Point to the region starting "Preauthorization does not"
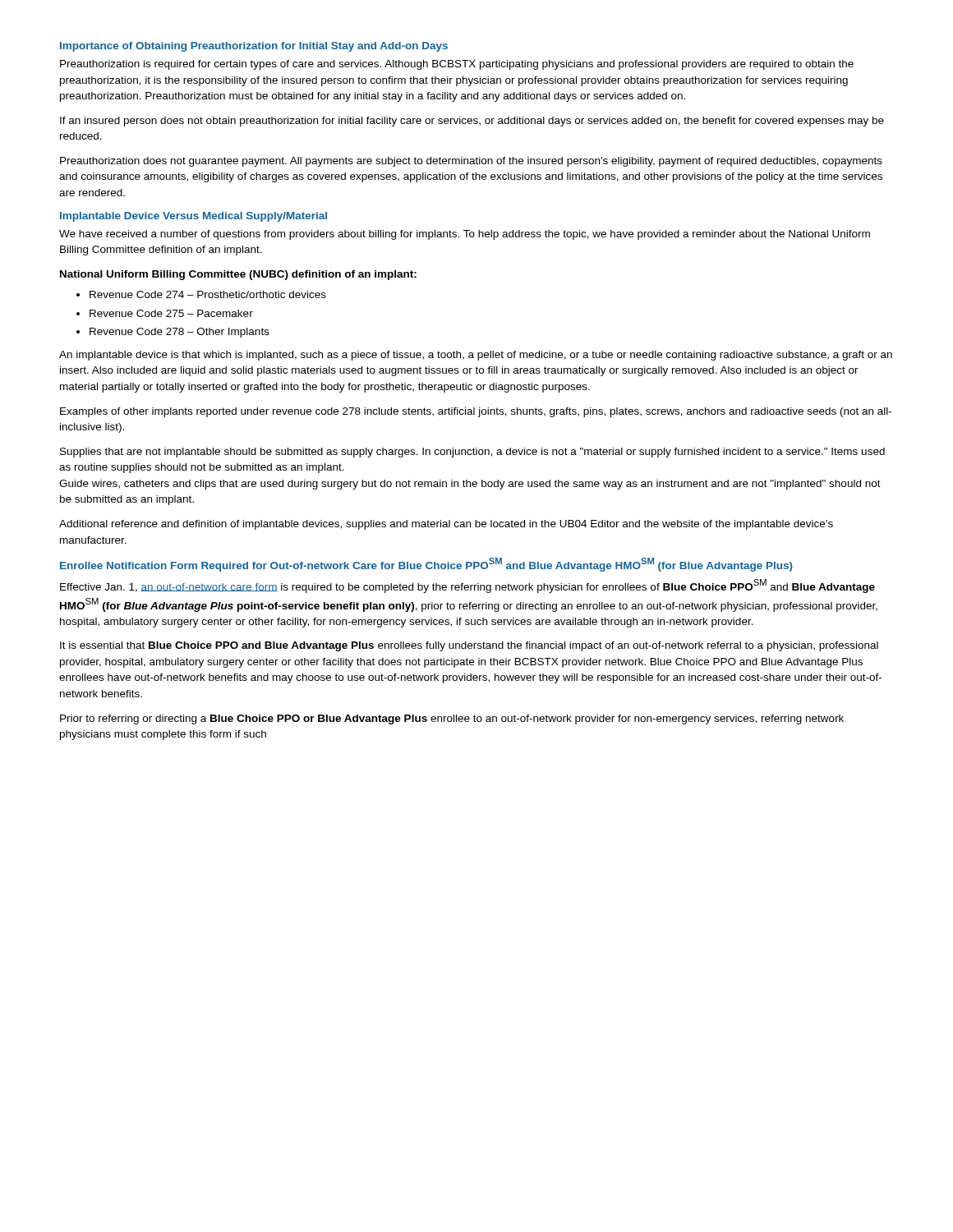This screenshot has width=953, height=1232. [x=476, y=177]
